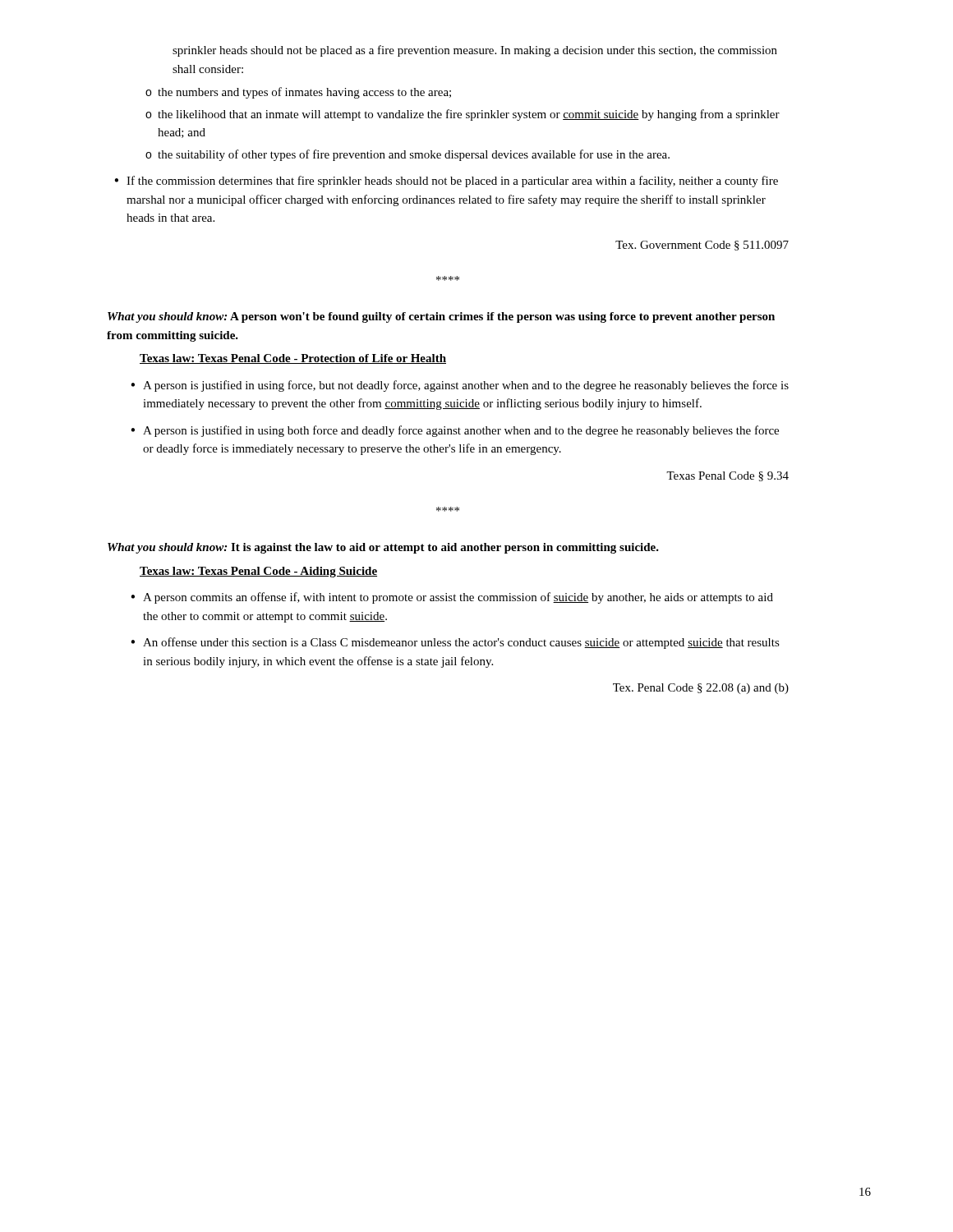Locate the text block starting "Texas law: Texas Penal Code - Protection"

pyautogui.click(x=293, y=358)
